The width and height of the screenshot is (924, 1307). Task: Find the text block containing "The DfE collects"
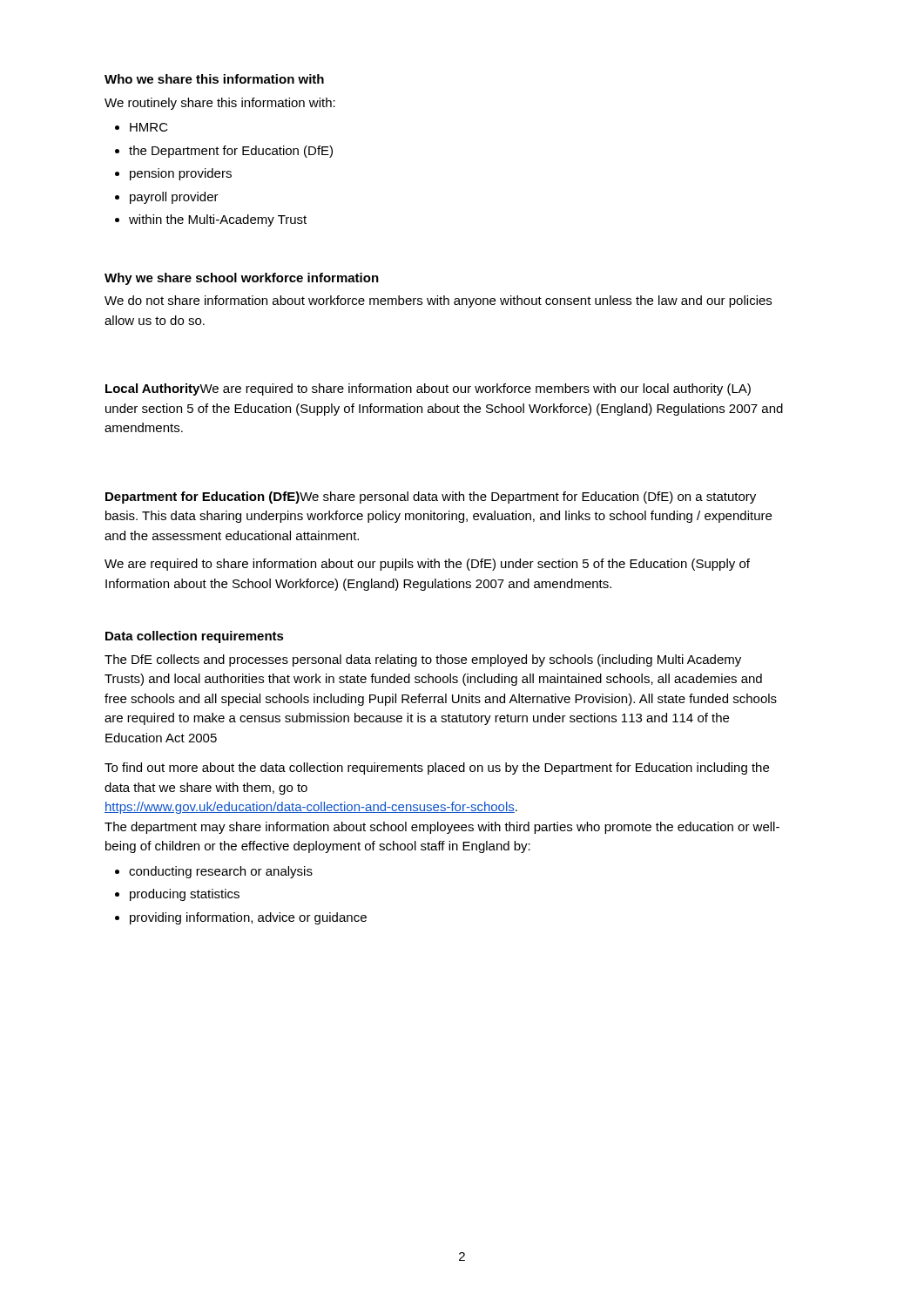441,698
